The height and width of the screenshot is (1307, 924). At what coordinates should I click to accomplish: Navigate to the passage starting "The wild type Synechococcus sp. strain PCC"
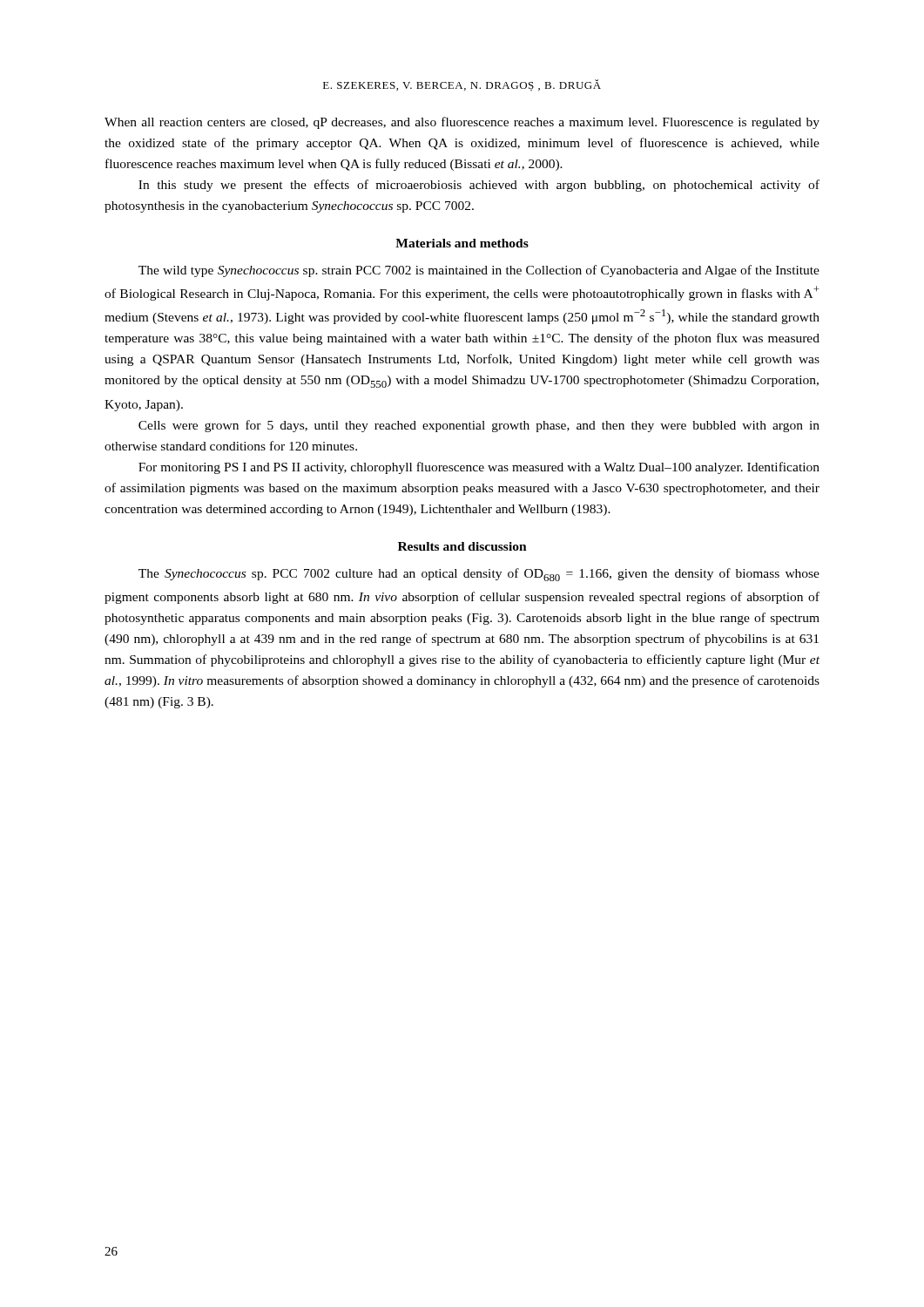[x=462, y=389]
